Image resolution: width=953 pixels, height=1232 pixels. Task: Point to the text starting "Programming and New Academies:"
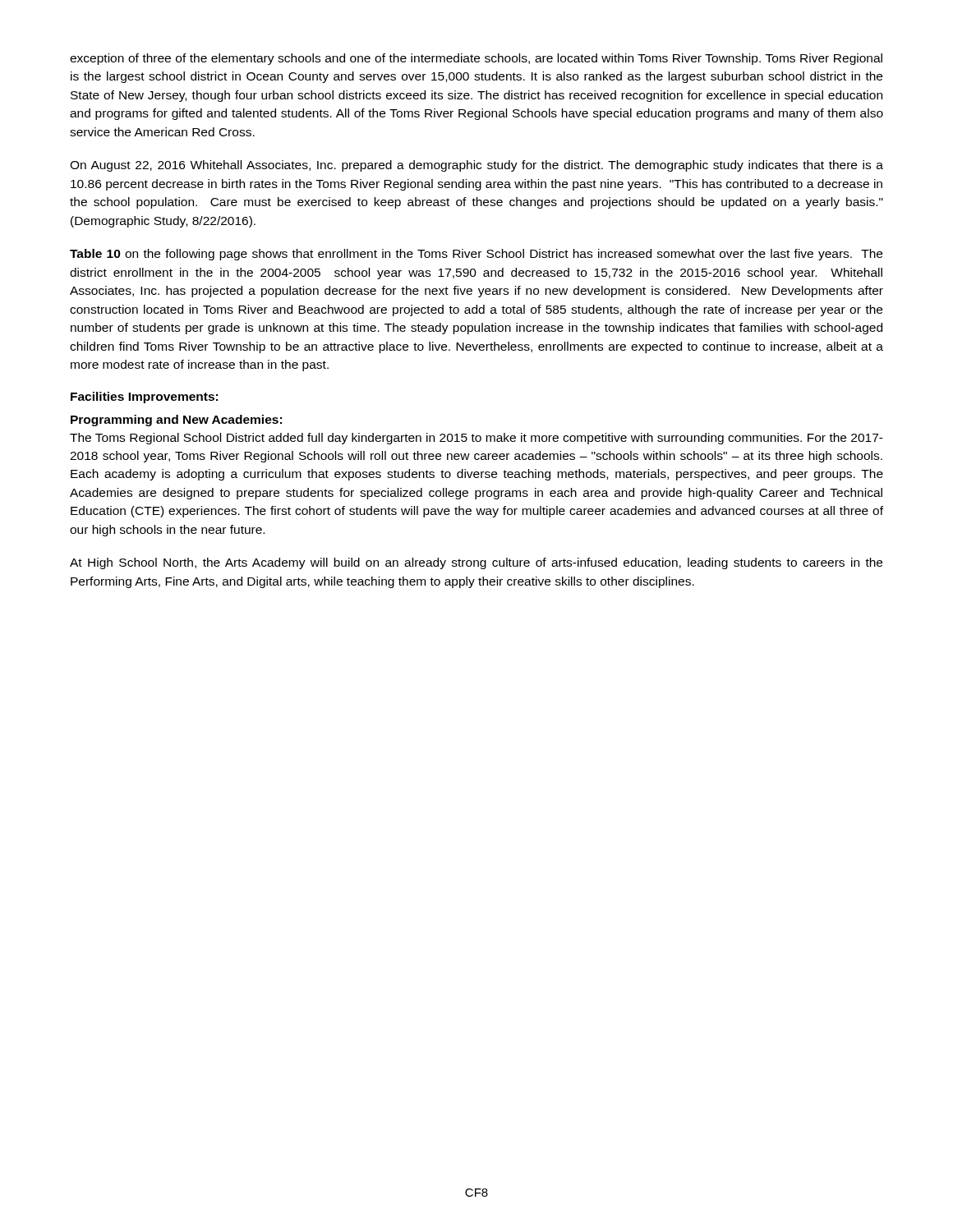click(176, 419)
